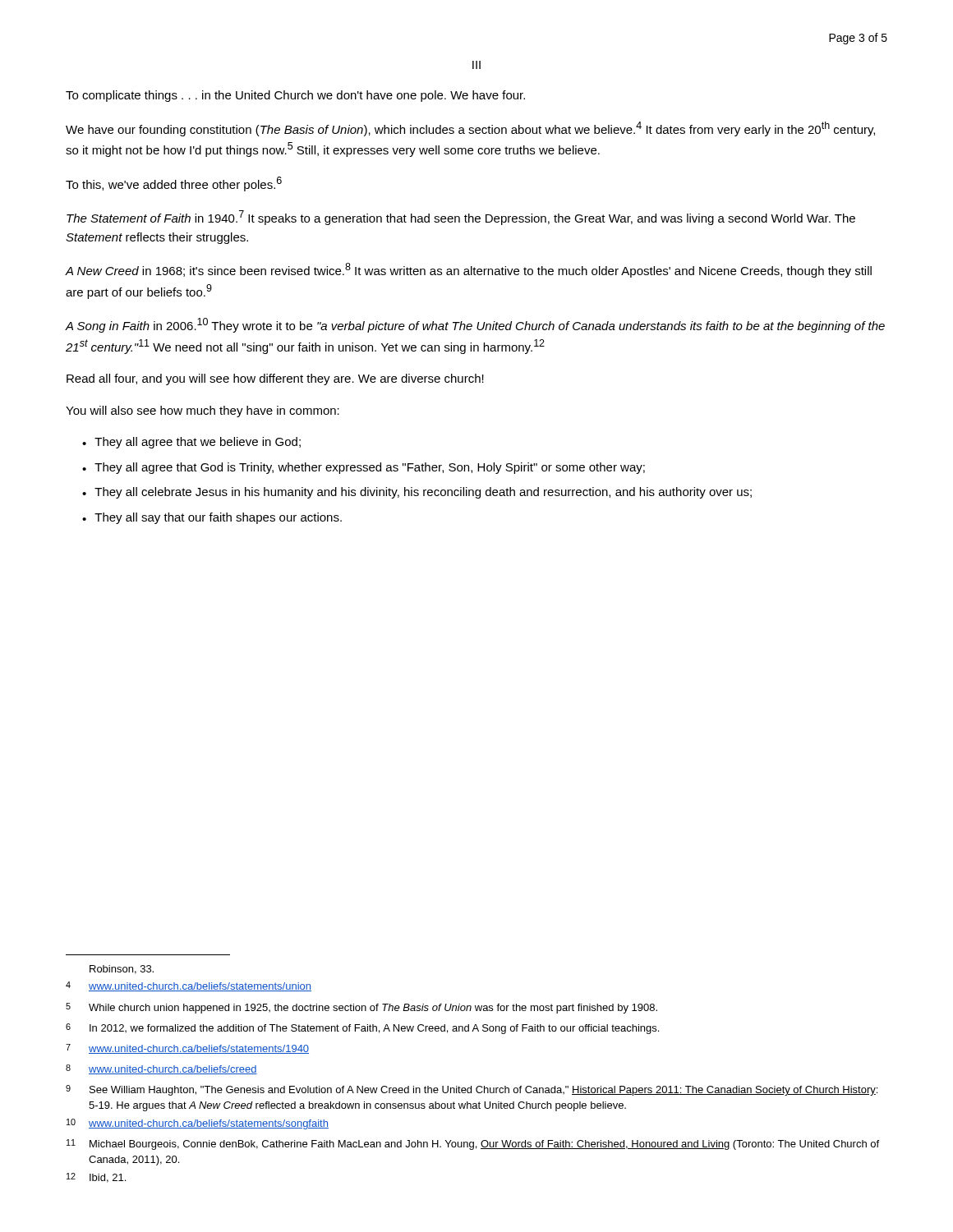Select the region starting "A Song in Faith"

pyautogui.click(x=476, y=335)
